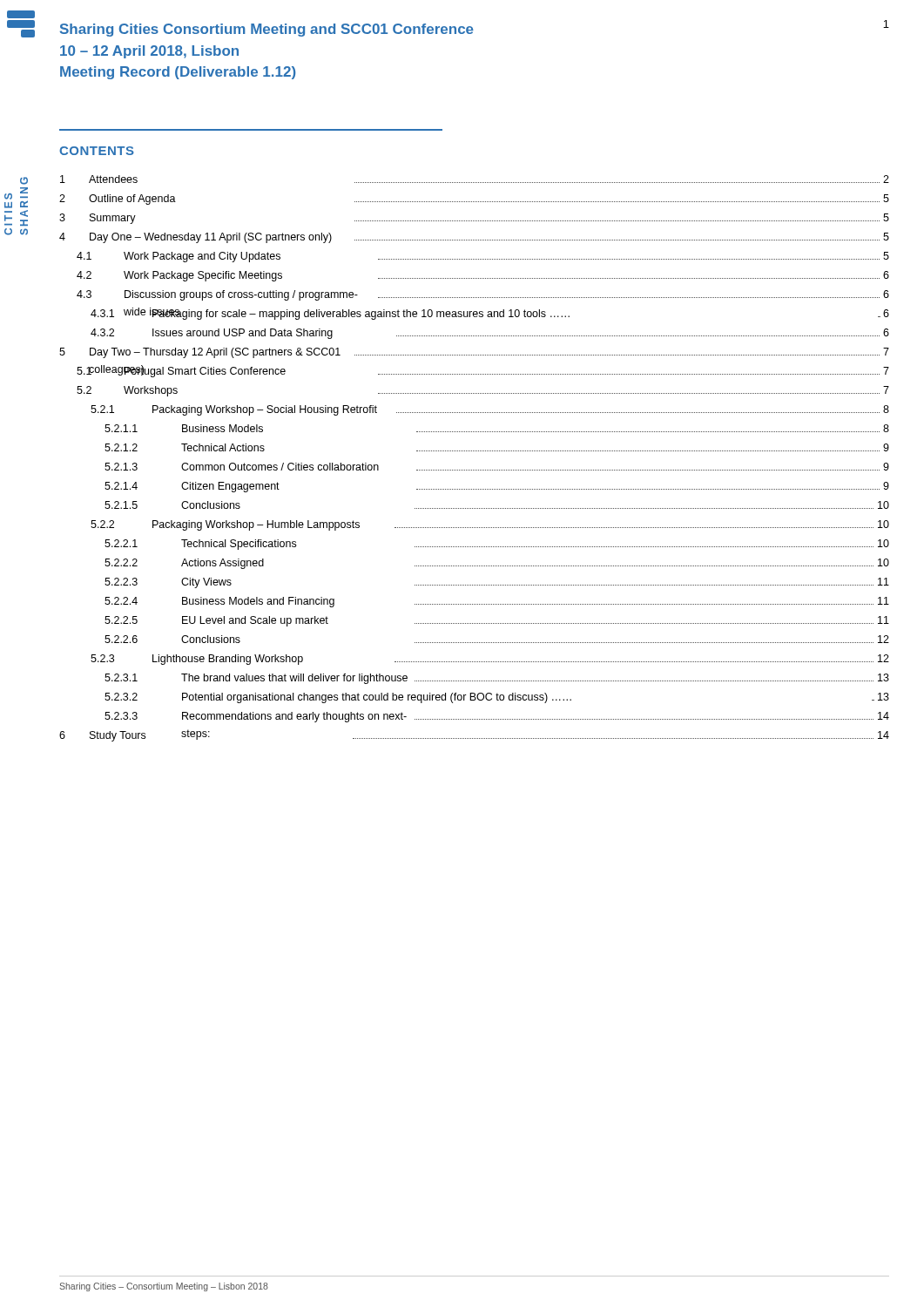Image resolution: width=924 pixels, height=1307 pixels.
Task: Where is the passage that starts "4.1 Work Package"?
Action: (x=474, y=256)
